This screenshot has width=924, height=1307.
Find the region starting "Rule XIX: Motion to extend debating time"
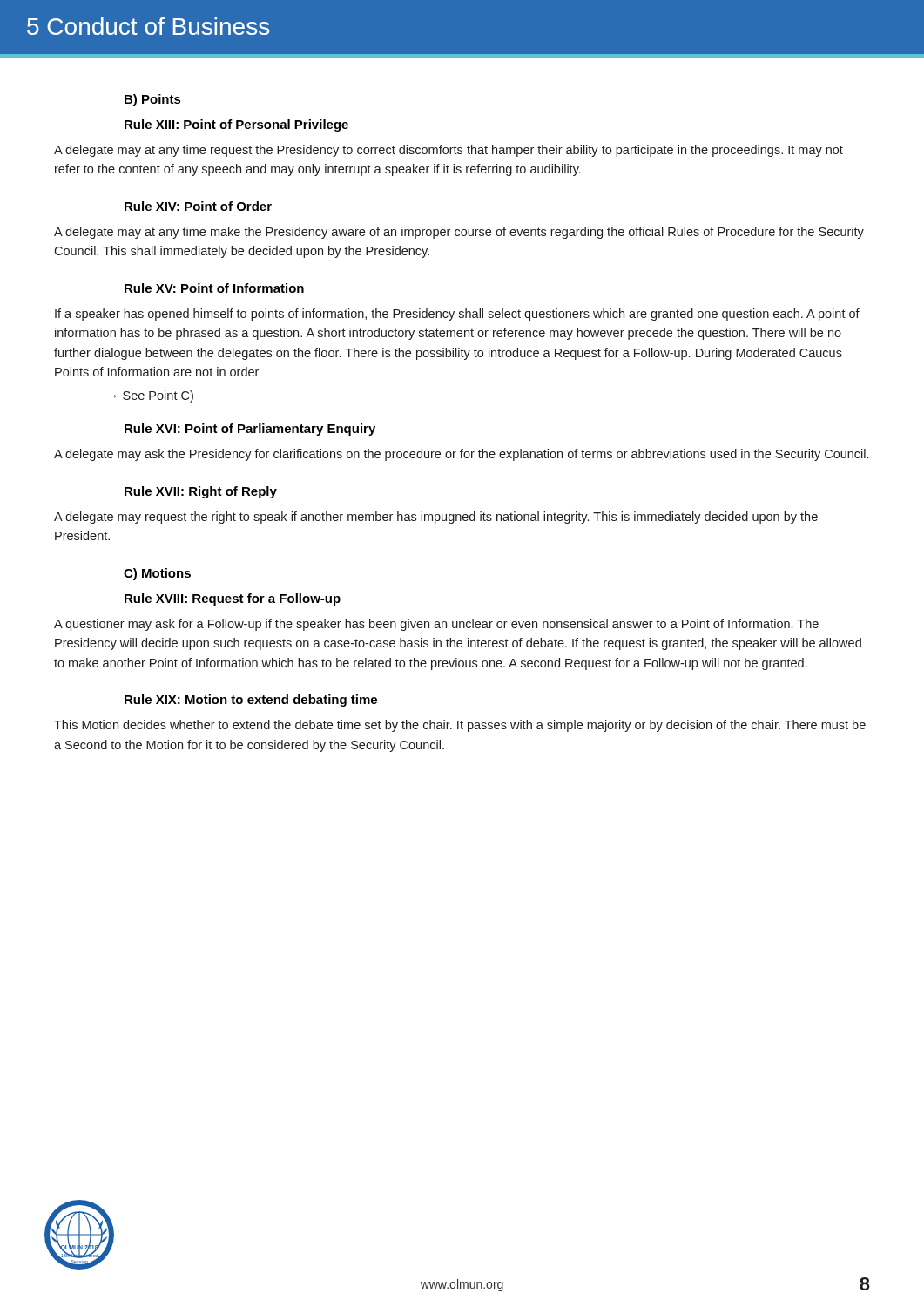tap(251, 699)
